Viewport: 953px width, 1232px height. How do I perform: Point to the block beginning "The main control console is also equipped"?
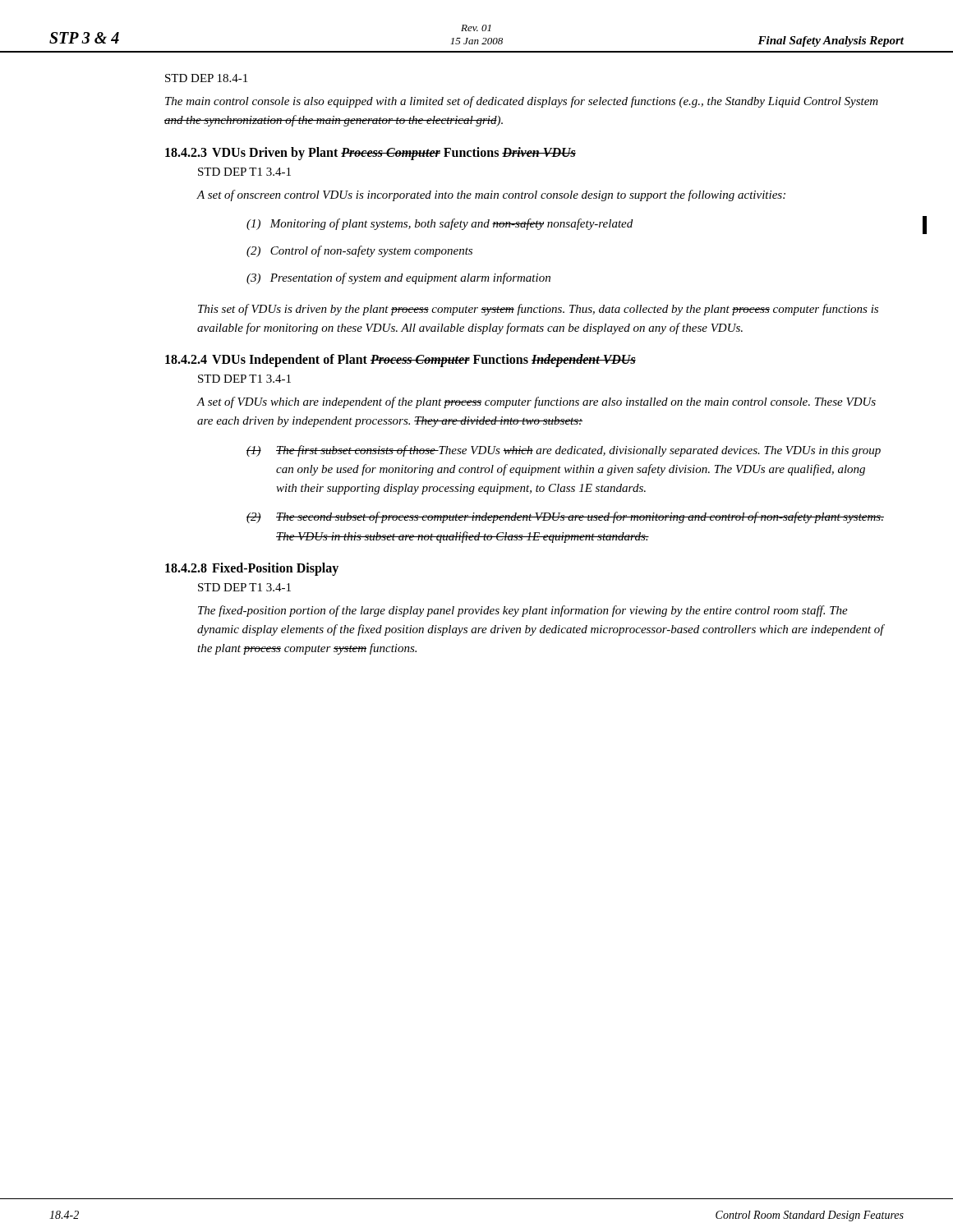[521, 111]
